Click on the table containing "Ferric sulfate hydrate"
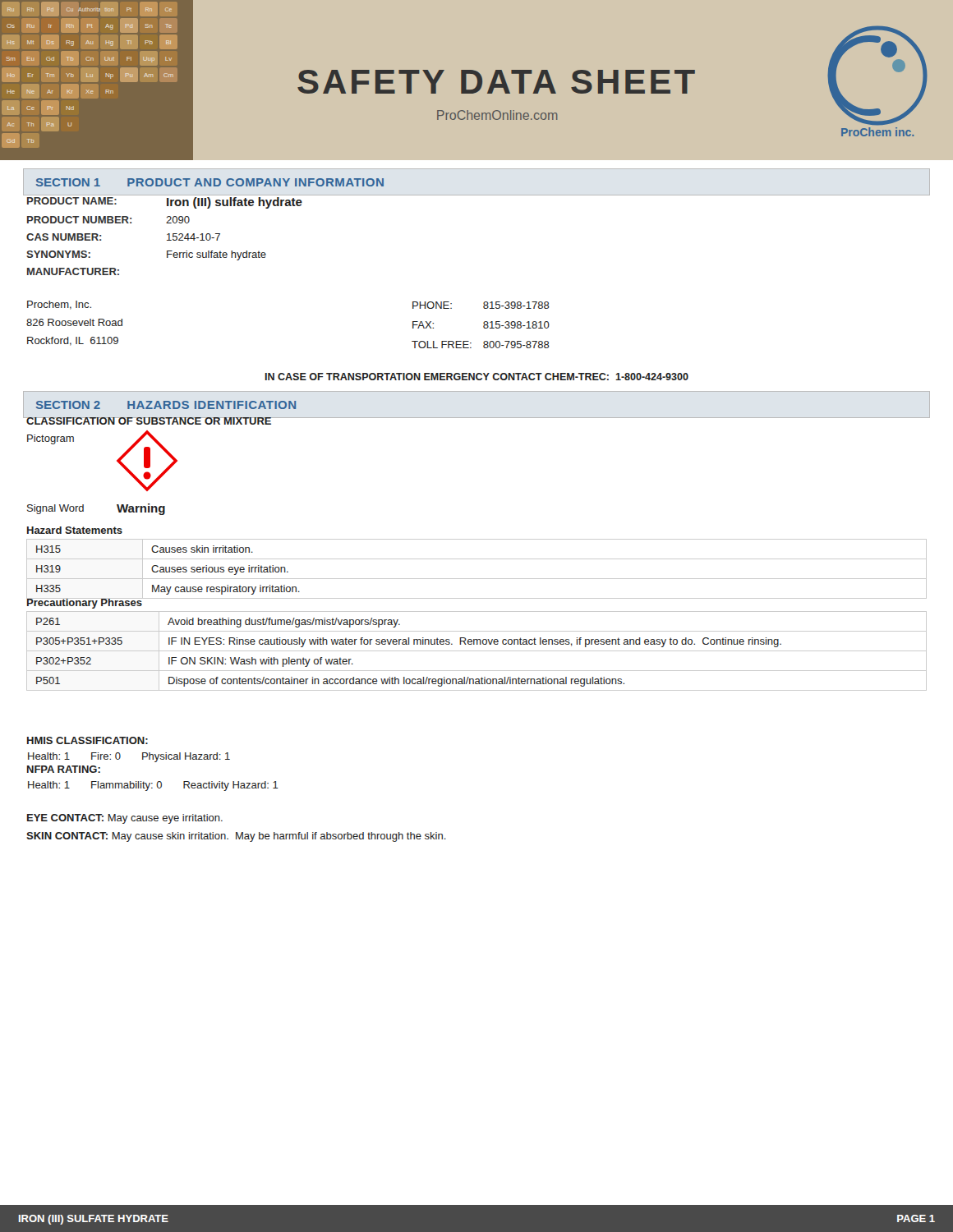 (273, 236)
